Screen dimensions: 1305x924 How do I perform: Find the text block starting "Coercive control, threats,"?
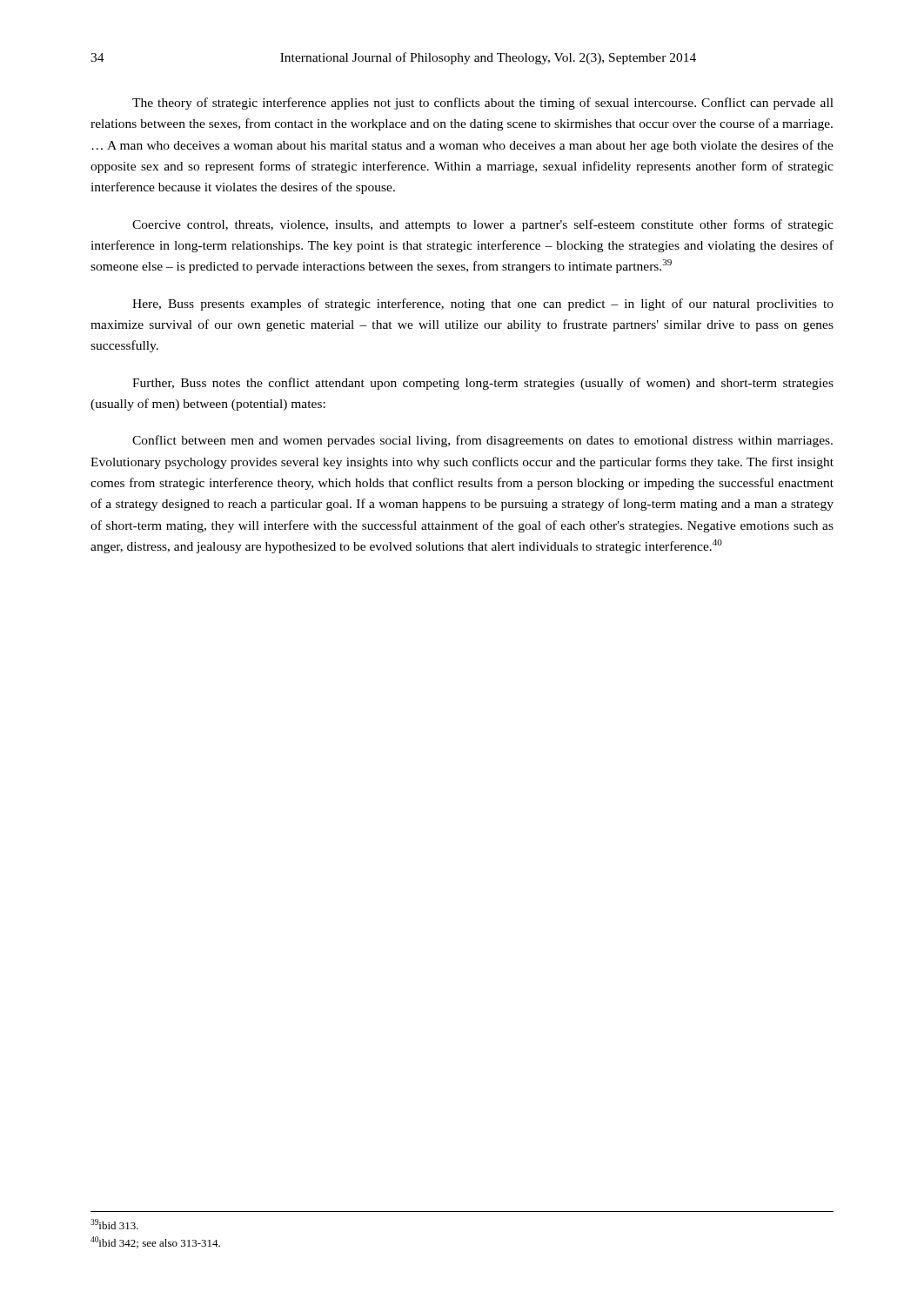pos(462,245)
